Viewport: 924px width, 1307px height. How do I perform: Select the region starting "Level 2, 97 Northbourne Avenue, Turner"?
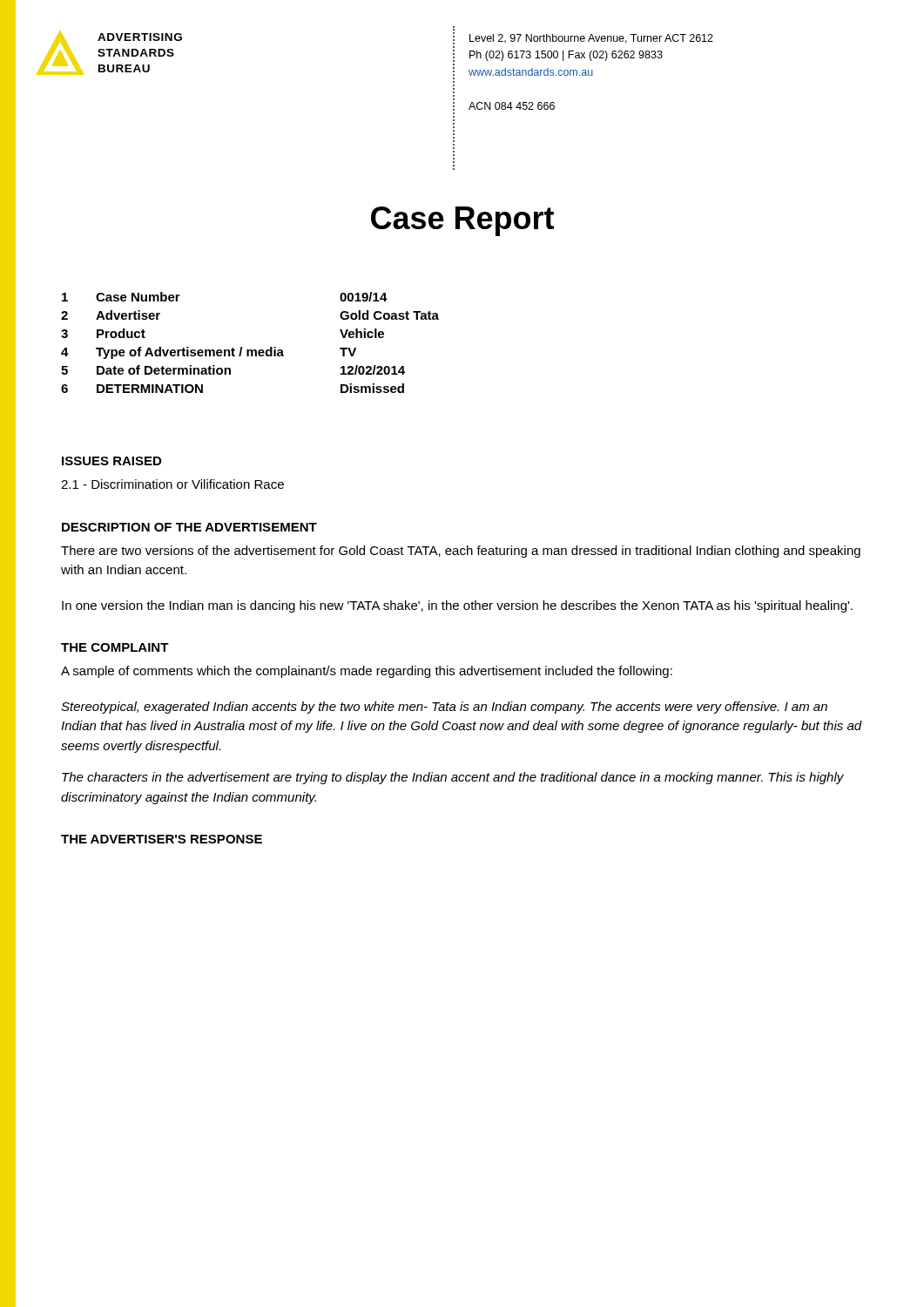click(x=591, y=72)
